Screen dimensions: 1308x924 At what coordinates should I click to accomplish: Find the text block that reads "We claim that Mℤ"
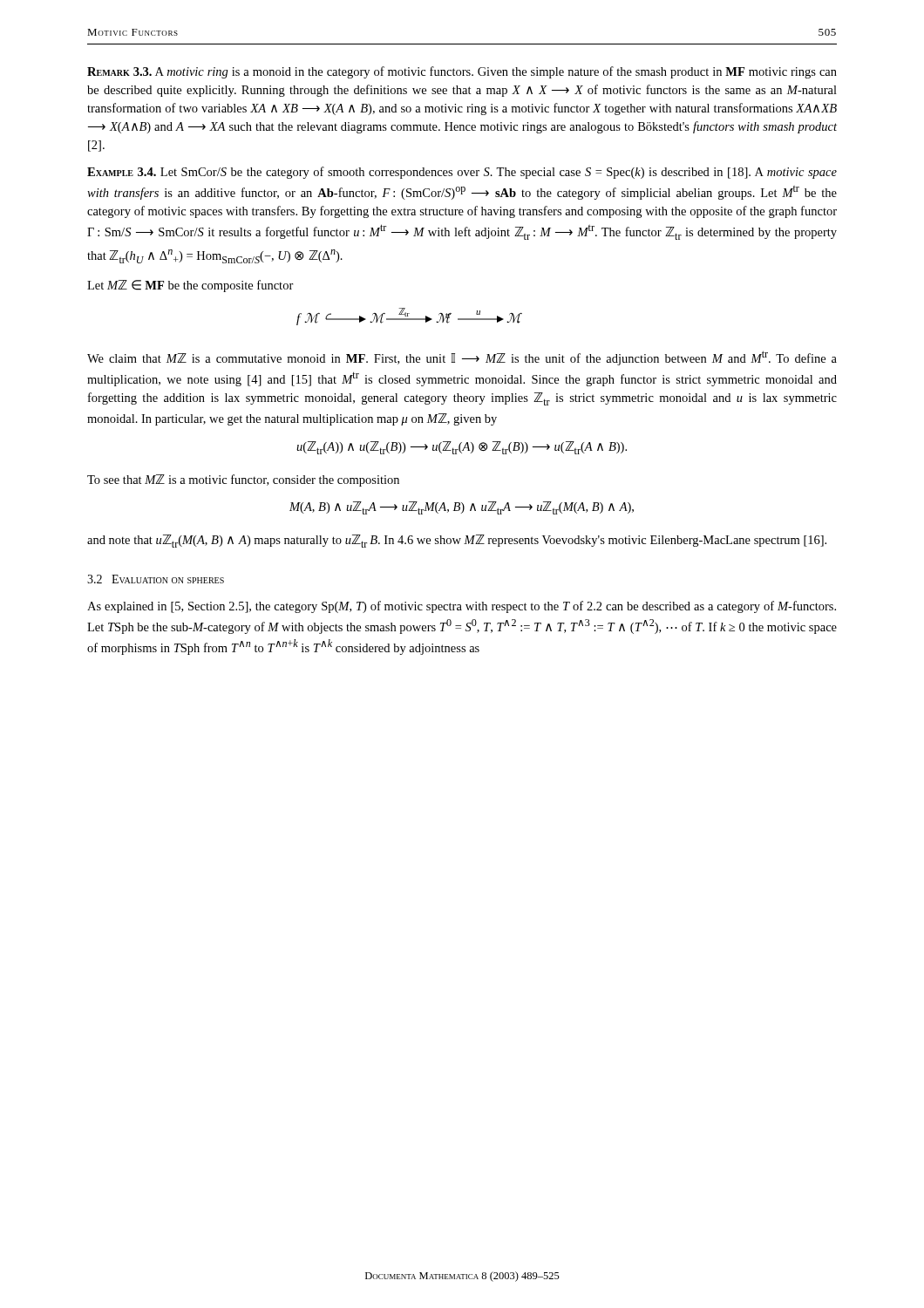pos(462,388)
